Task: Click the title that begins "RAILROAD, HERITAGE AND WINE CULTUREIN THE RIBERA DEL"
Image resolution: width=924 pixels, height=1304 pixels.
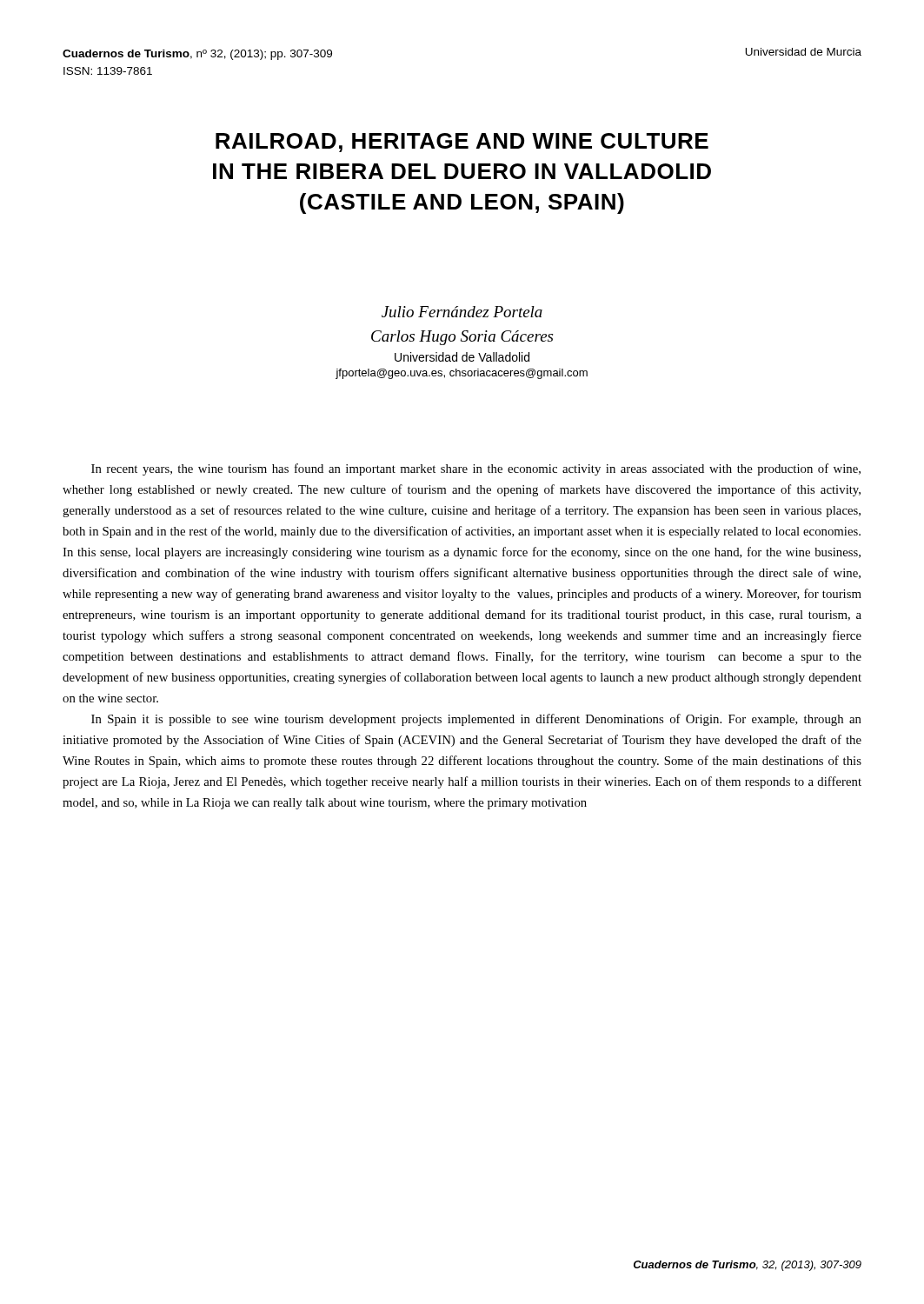Action: (462, 172)
